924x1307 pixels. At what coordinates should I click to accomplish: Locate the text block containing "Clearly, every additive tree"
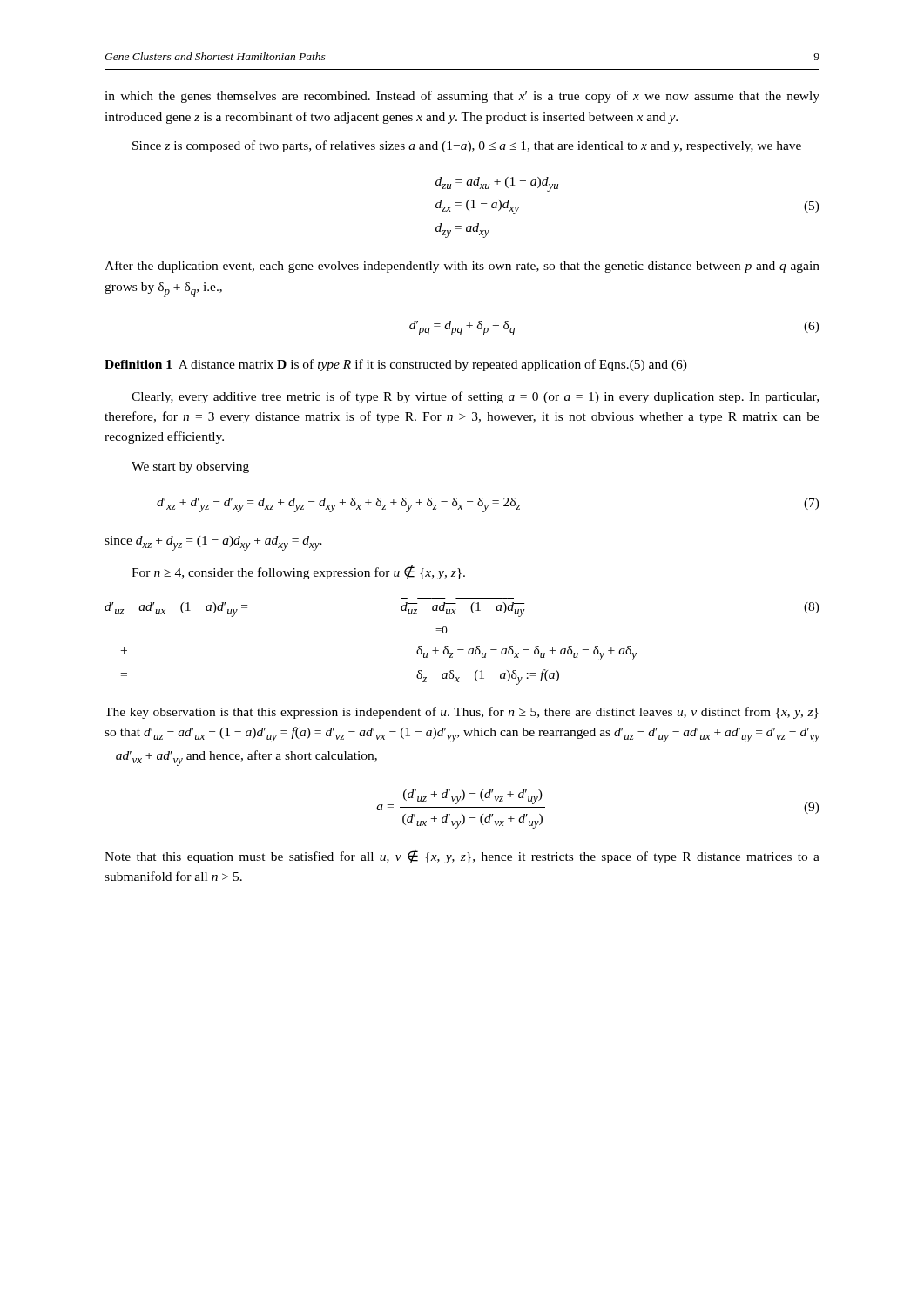click(x=475, y=397)
